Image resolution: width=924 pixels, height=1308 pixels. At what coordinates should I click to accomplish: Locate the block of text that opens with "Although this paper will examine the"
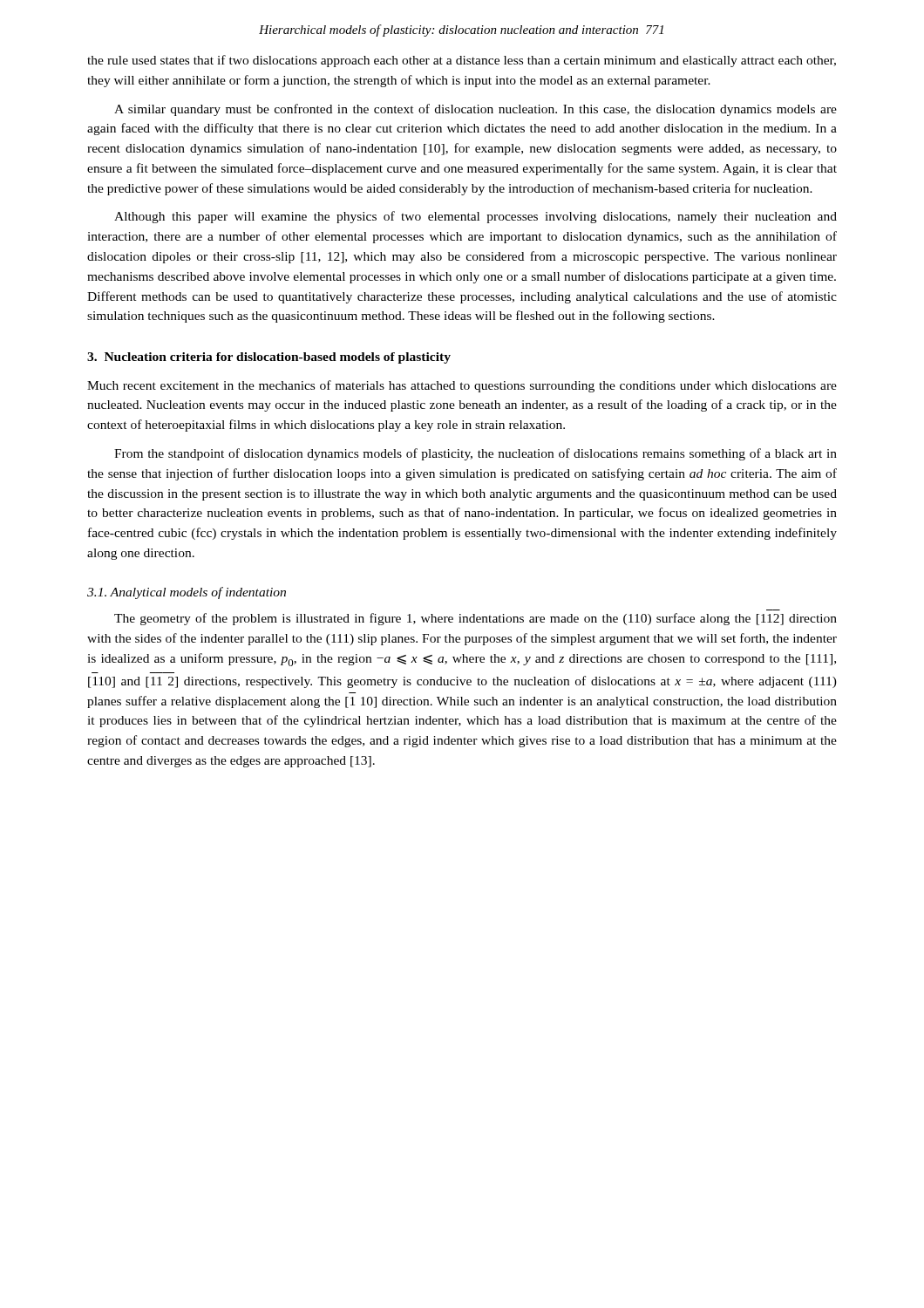coord(462,266)
